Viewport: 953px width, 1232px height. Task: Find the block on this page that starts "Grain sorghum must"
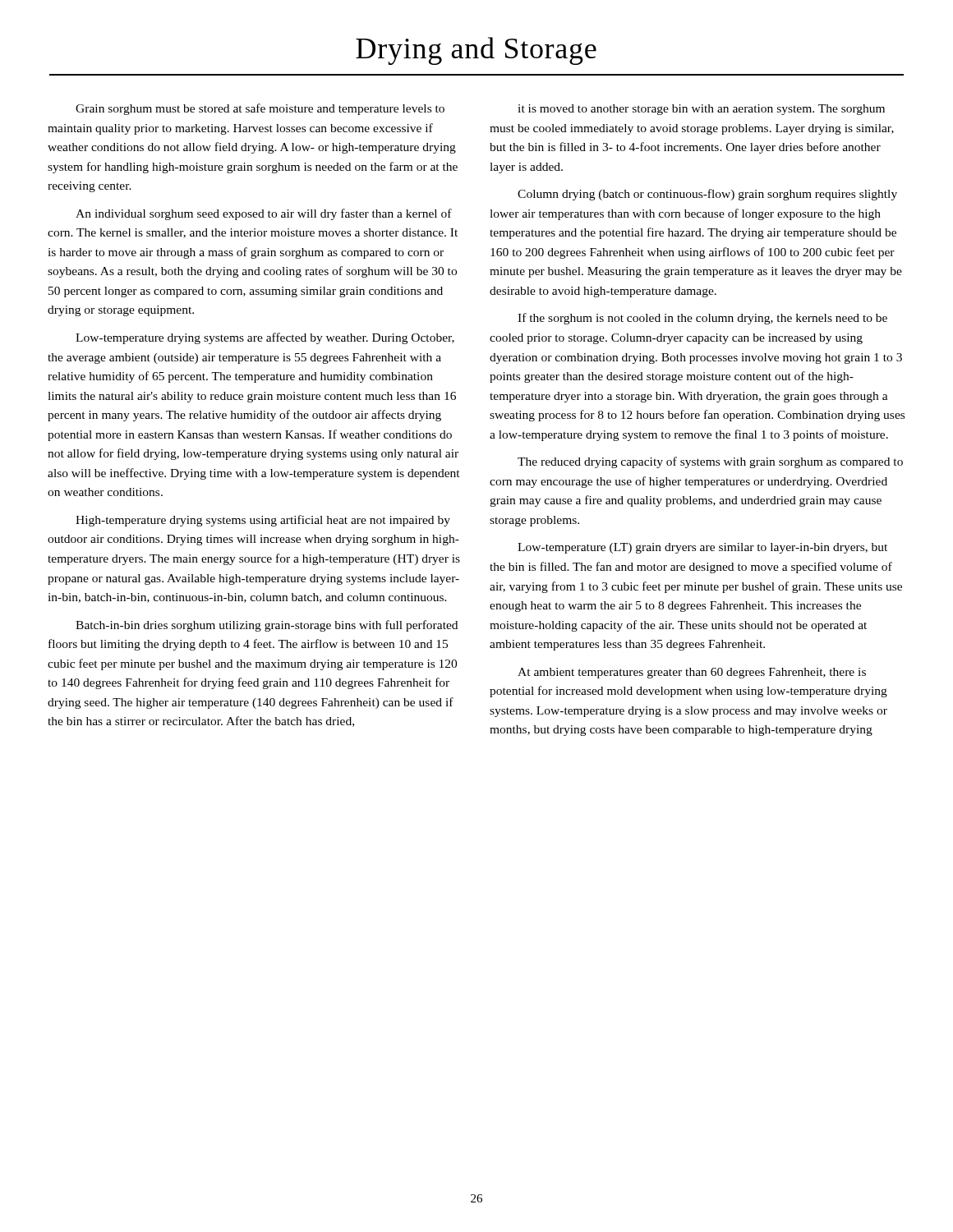click(253, 147)
